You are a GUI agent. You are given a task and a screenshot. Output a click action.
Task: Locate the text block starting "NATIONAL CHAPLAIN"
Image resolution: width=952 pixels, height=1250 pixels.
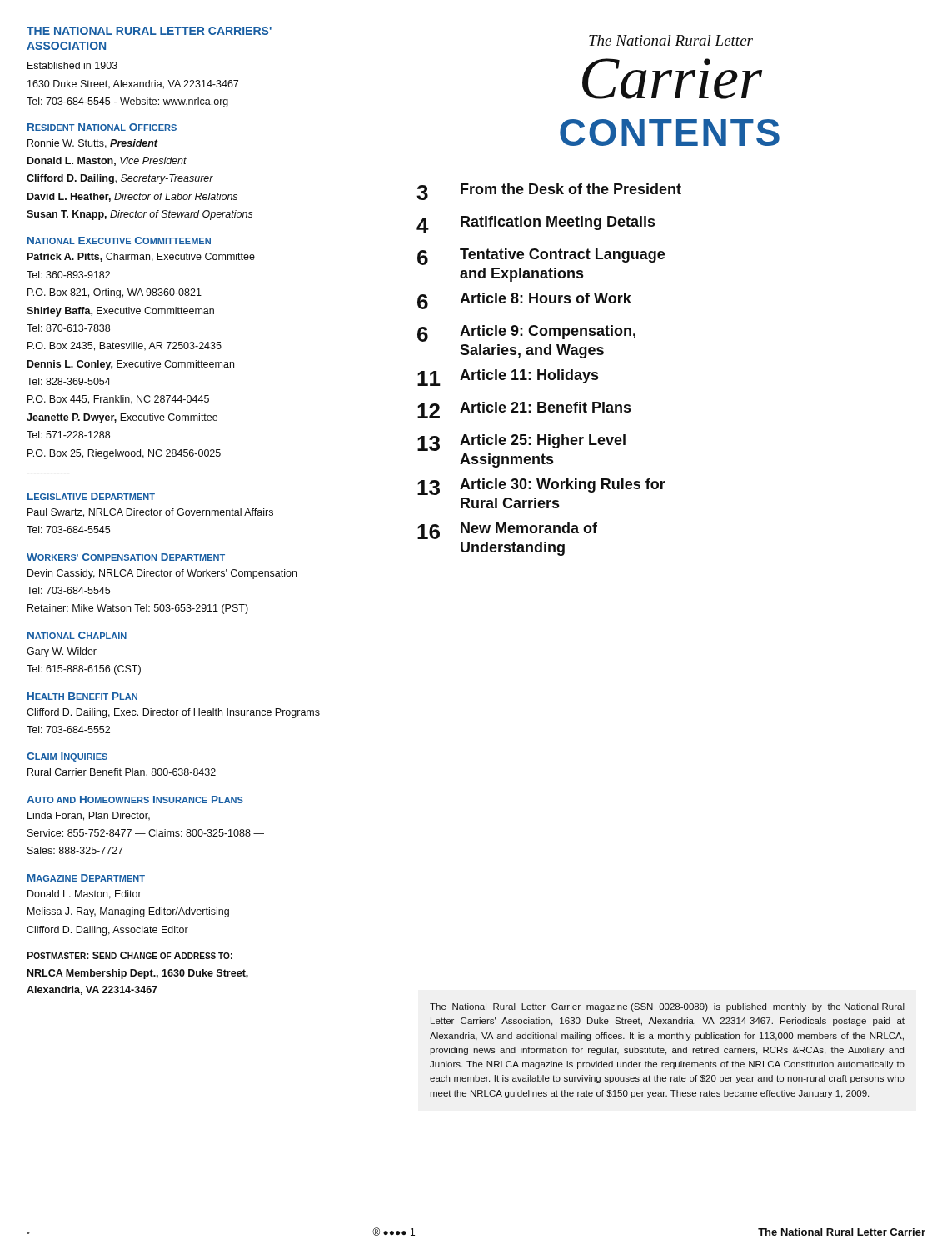point(77,635)
